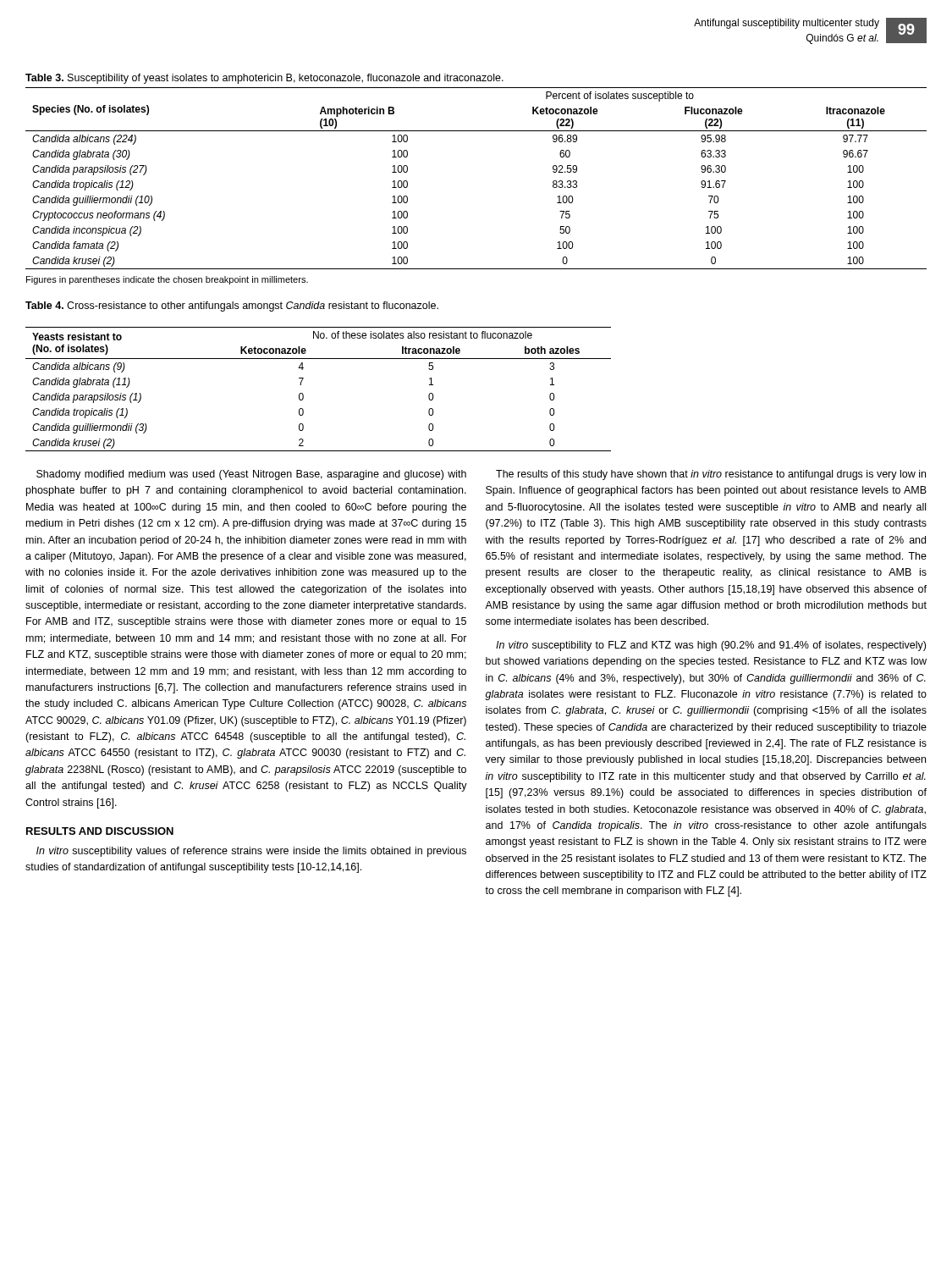Screen dimensions: 1270x952
Task: Locate the text starting "Figures in parentheses indicate the chosen breakpoint"
Action: [167, 279]
